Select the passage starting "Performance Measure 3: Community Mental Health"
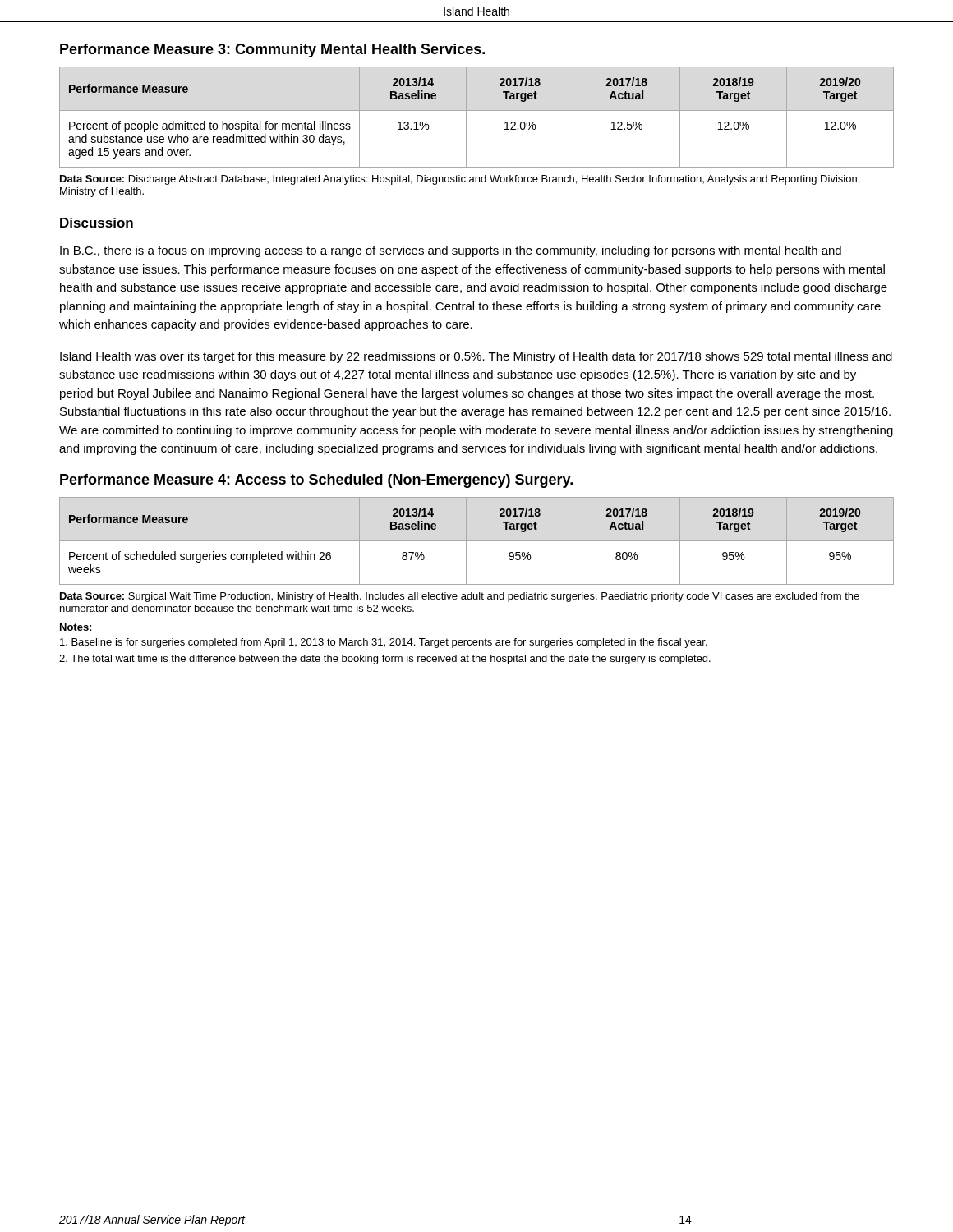This screenshot has width=953, height=1232. point(272,49)
